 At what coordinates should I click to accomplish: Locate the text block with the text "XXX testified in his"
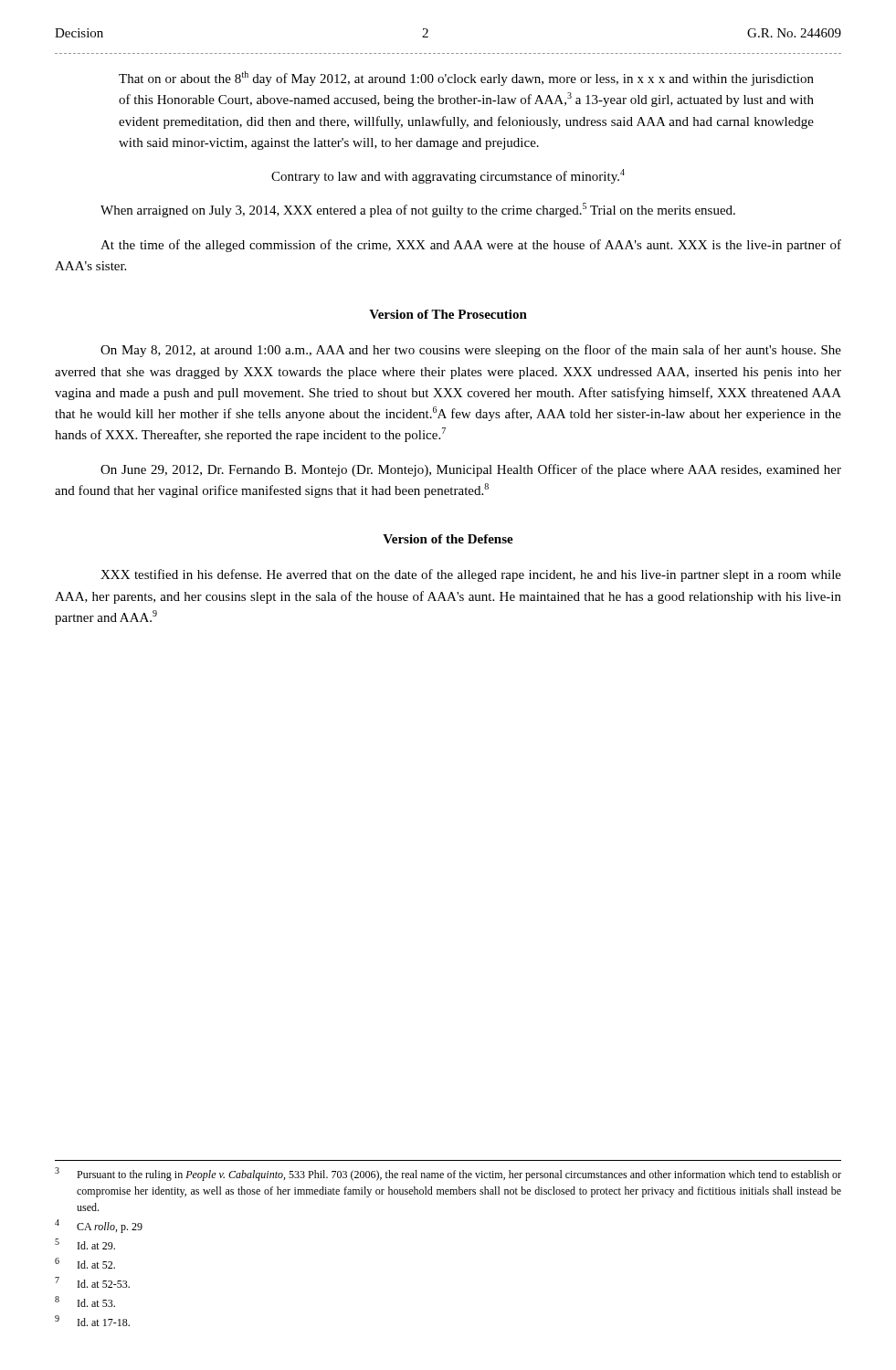click(x=448, y=596)
